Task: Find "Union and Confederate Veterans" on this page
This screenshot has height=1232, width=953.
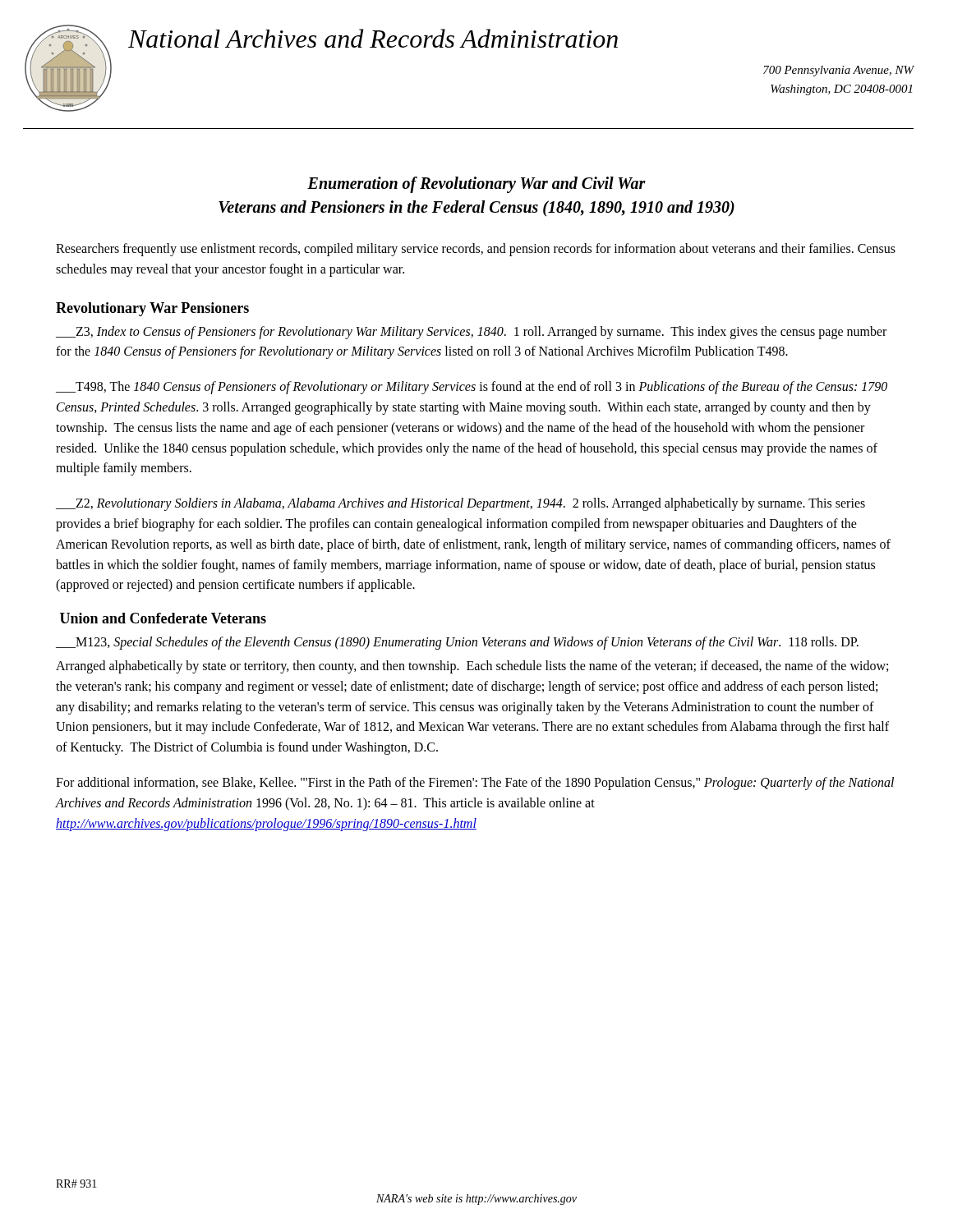Action: (x=161, y=619)
